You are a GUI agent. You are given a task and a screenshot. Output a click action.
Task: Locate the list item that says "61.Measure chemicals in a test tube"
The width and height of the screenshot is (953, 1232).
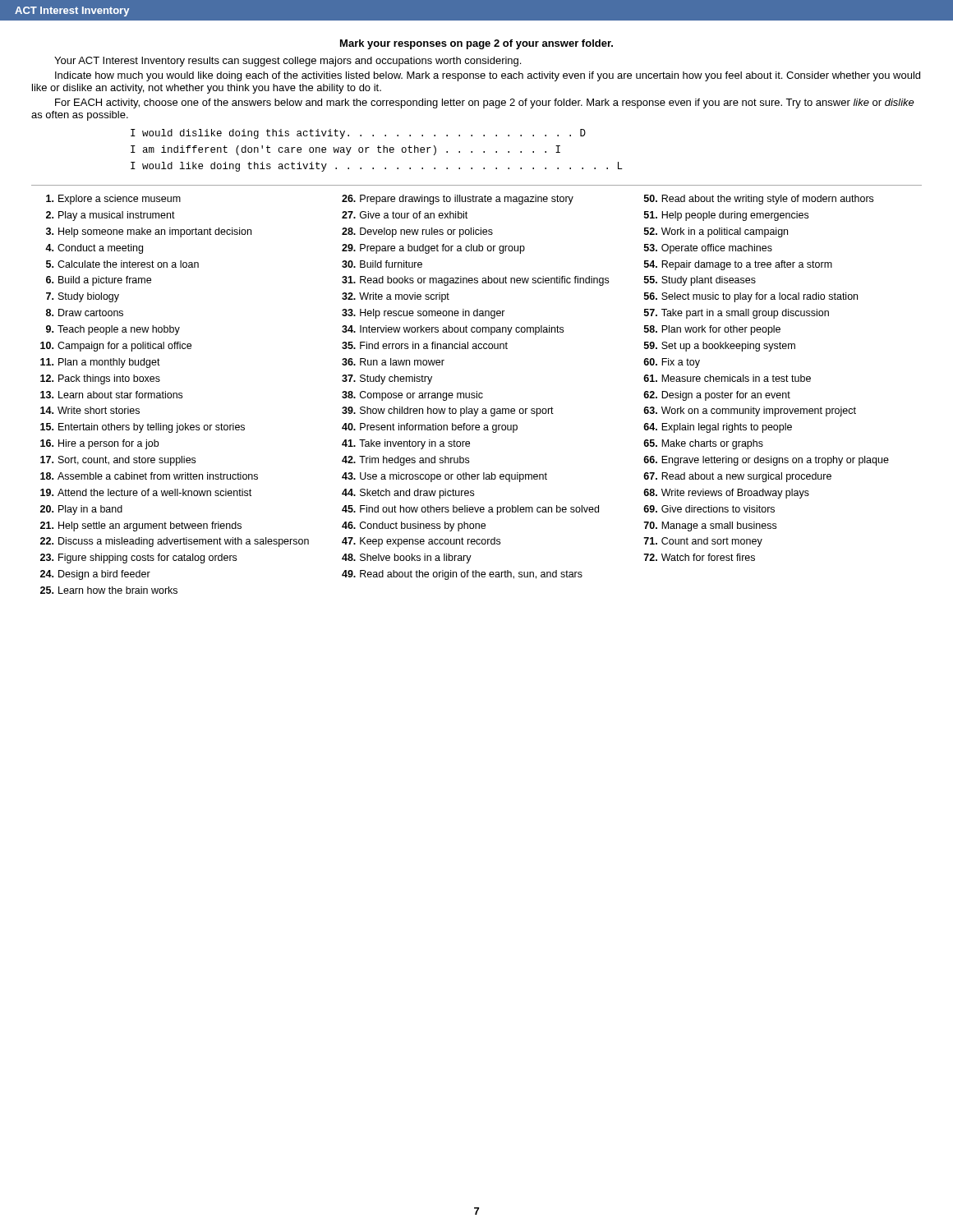(778, 379)
